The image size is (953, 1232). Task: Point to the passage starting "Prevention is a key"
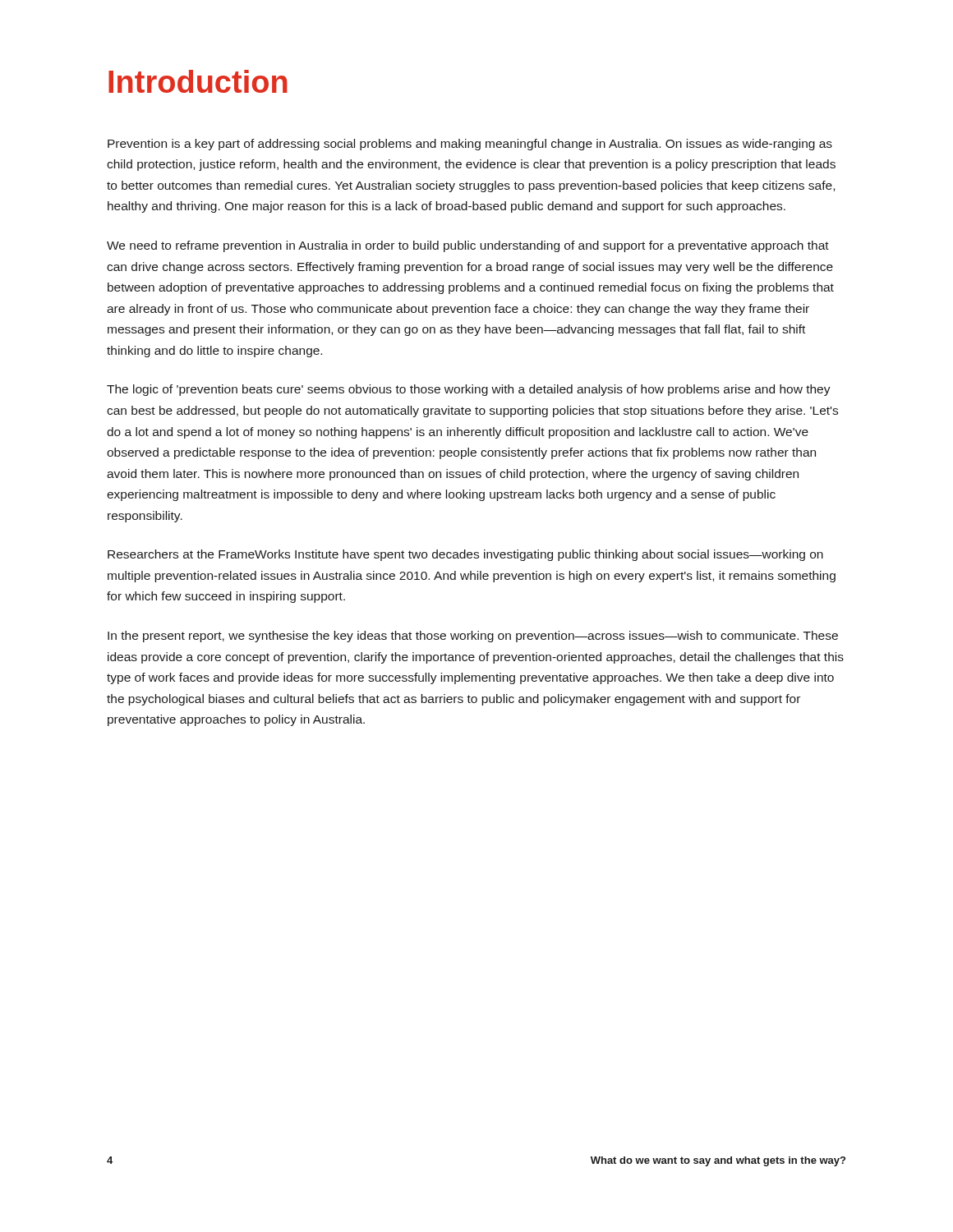point(471,175)
